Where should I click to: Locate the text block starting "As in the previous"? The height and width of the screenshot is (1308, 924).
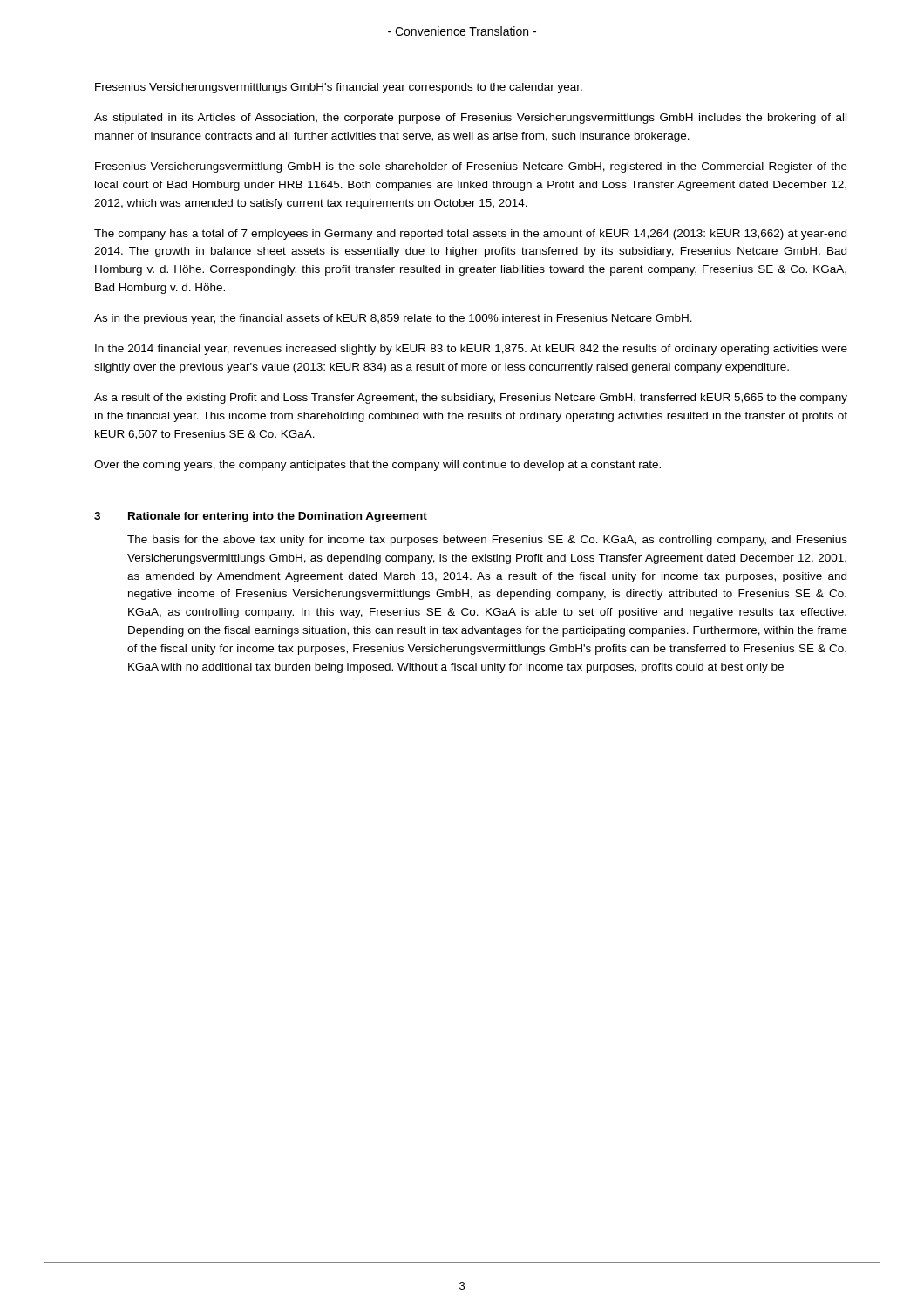click(393, 318)
